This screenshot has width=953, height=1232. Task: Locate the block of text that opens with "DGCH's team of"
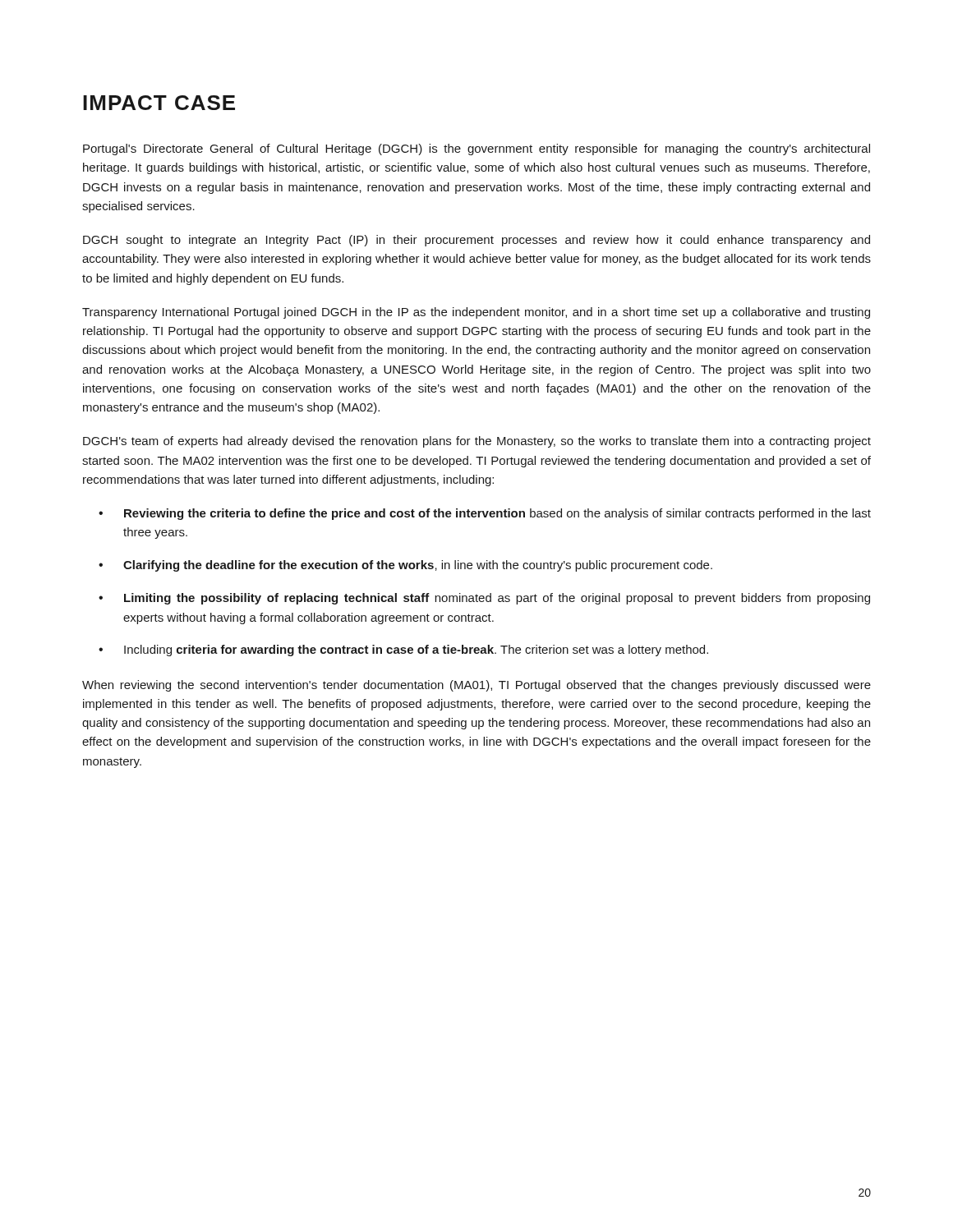(x=476, y=460)
